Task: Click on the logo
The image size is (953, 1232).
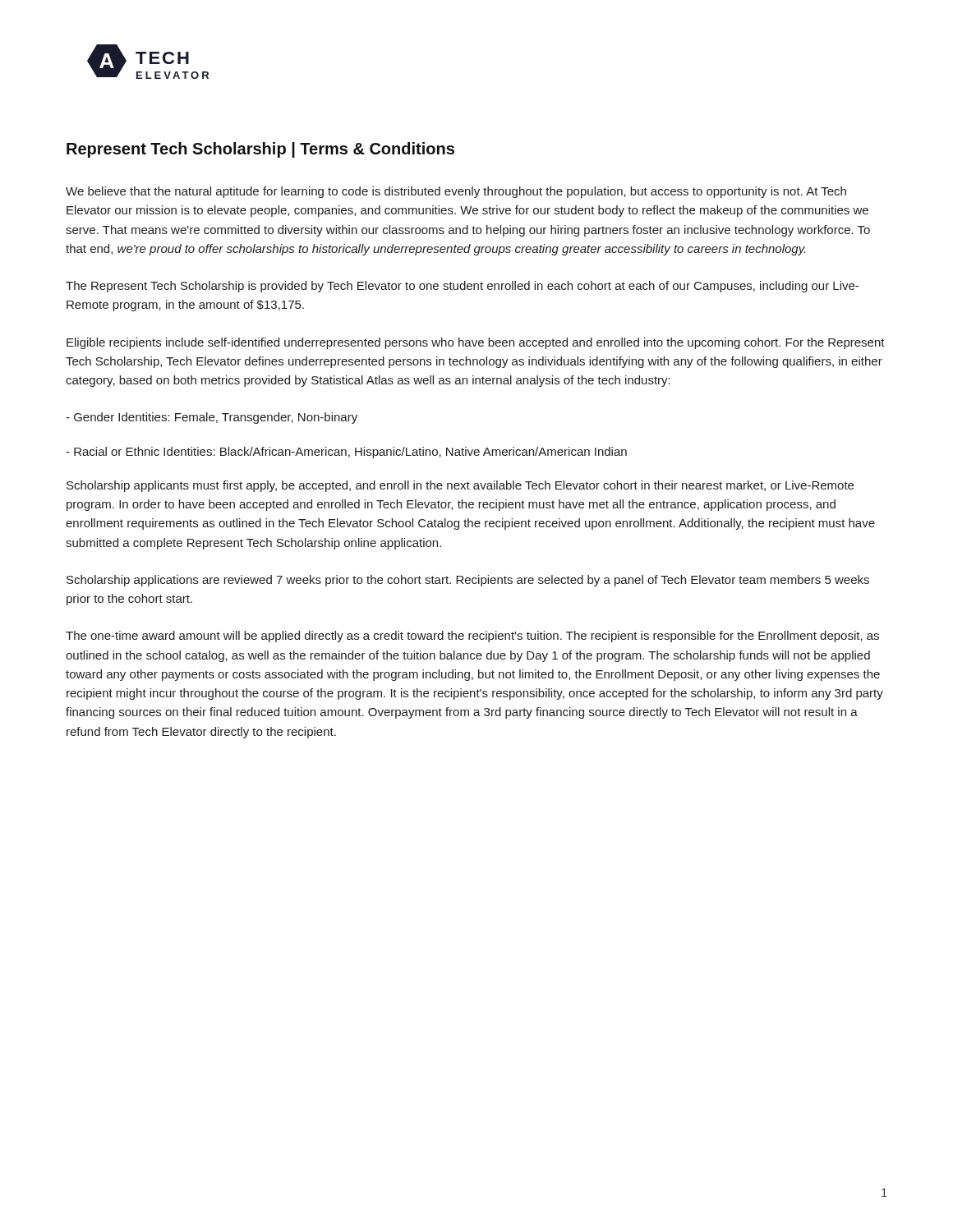Action: click(476, 74)
